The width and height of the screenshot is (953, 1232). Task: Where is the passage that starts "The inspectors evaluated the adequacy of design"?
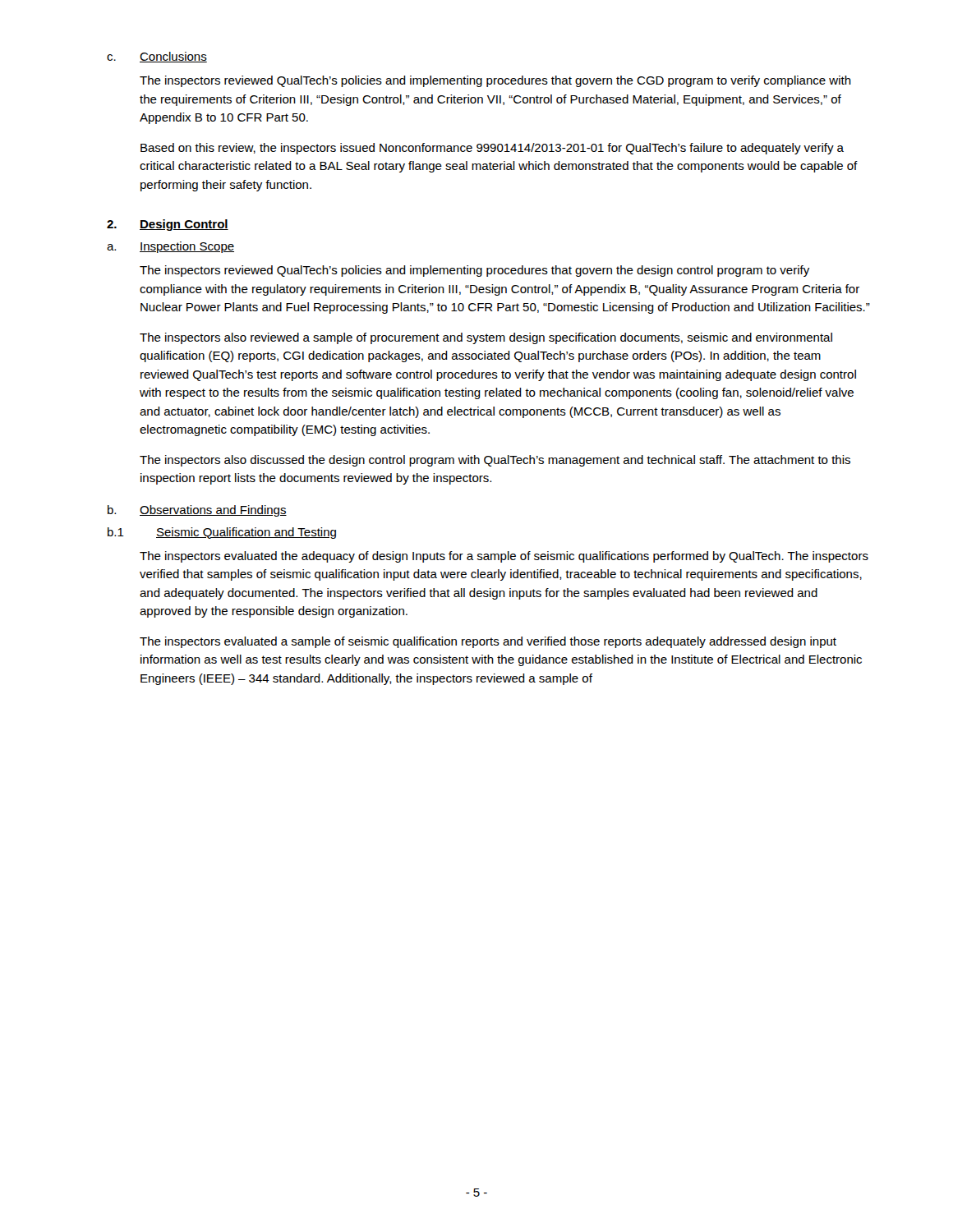504,557
